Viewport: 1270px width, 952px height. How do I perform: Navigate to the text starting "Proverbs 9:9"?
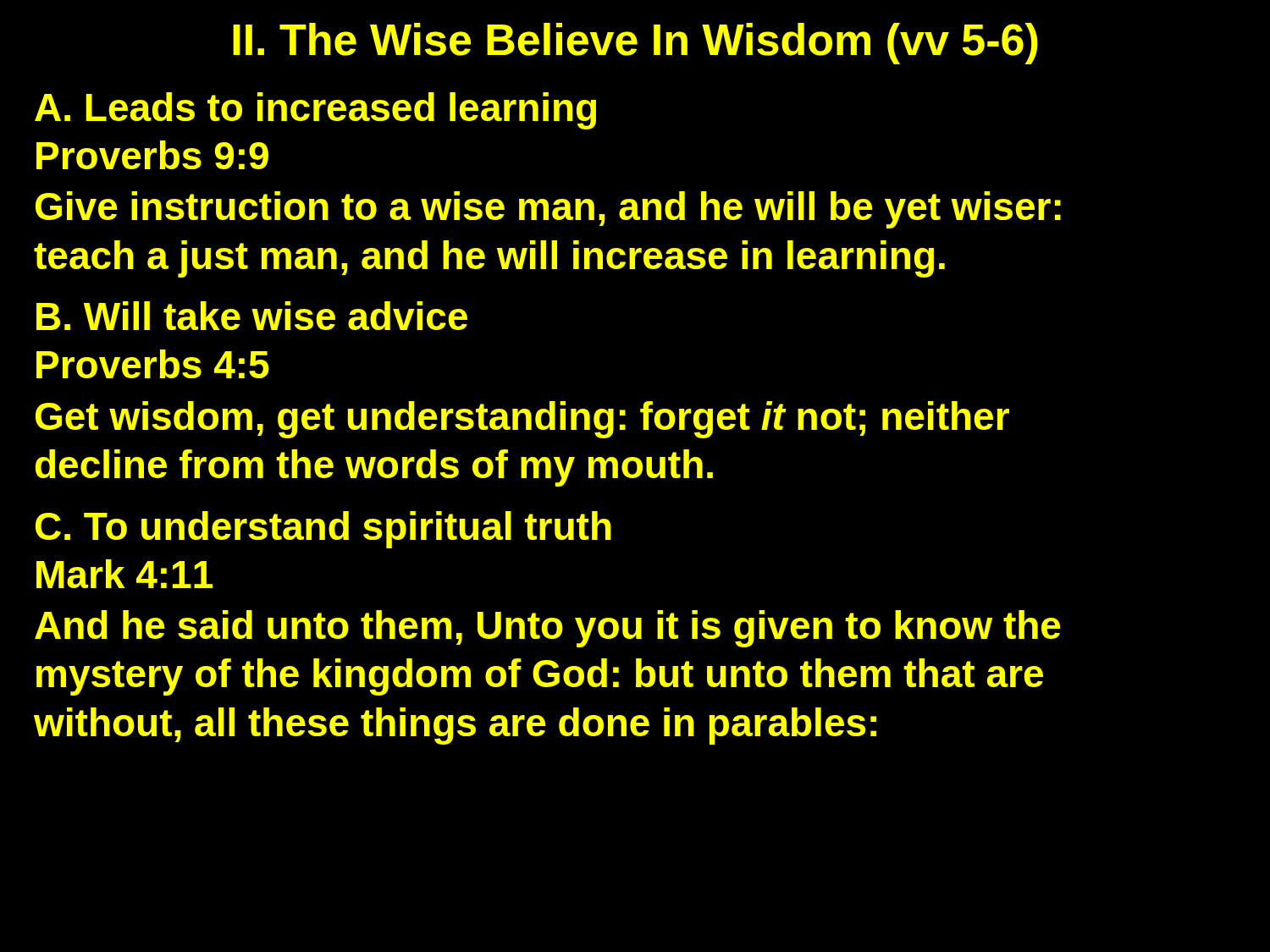coord(152,156)
